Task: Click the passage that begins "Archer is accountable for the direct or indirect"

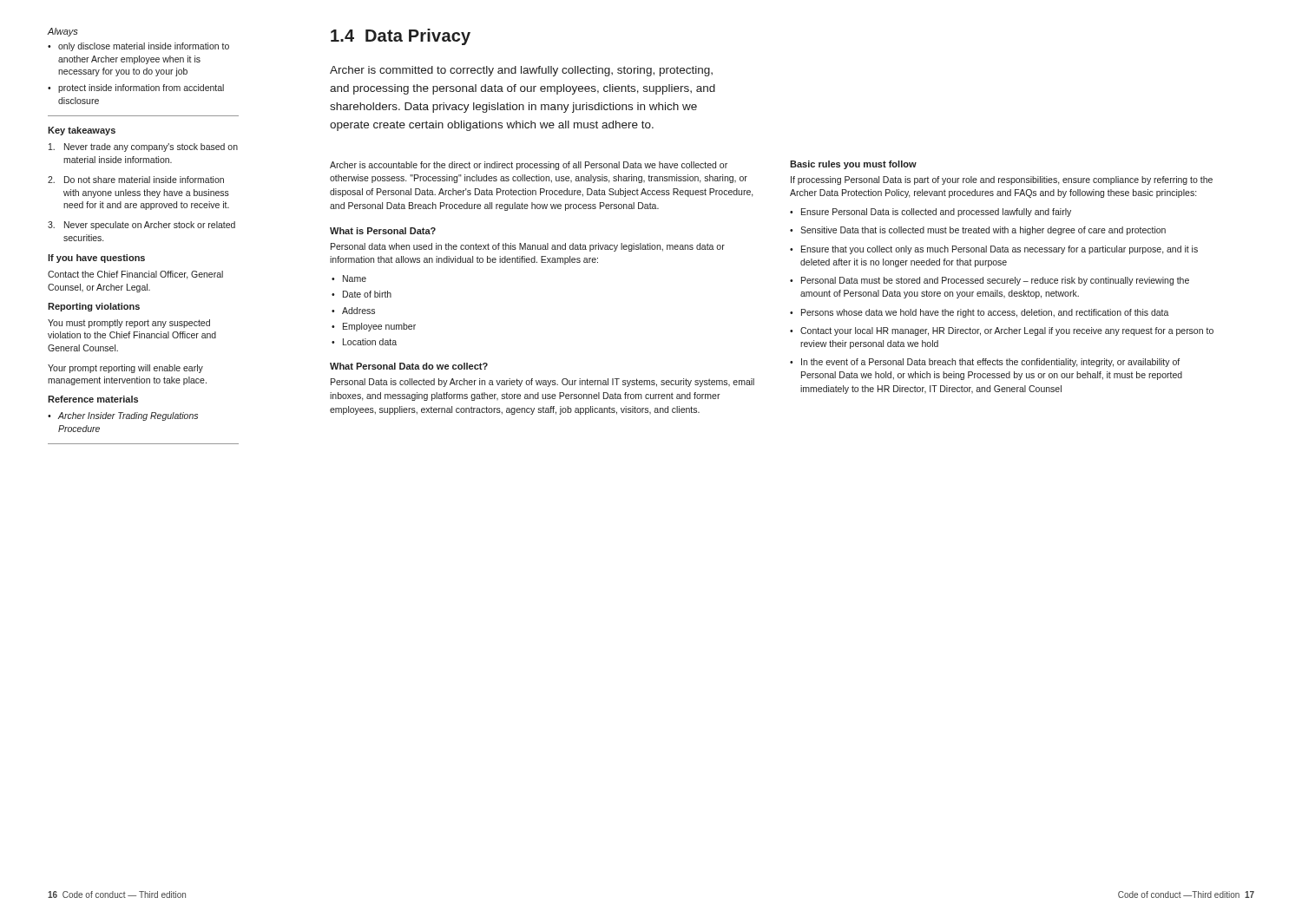Action: (542, 185)
